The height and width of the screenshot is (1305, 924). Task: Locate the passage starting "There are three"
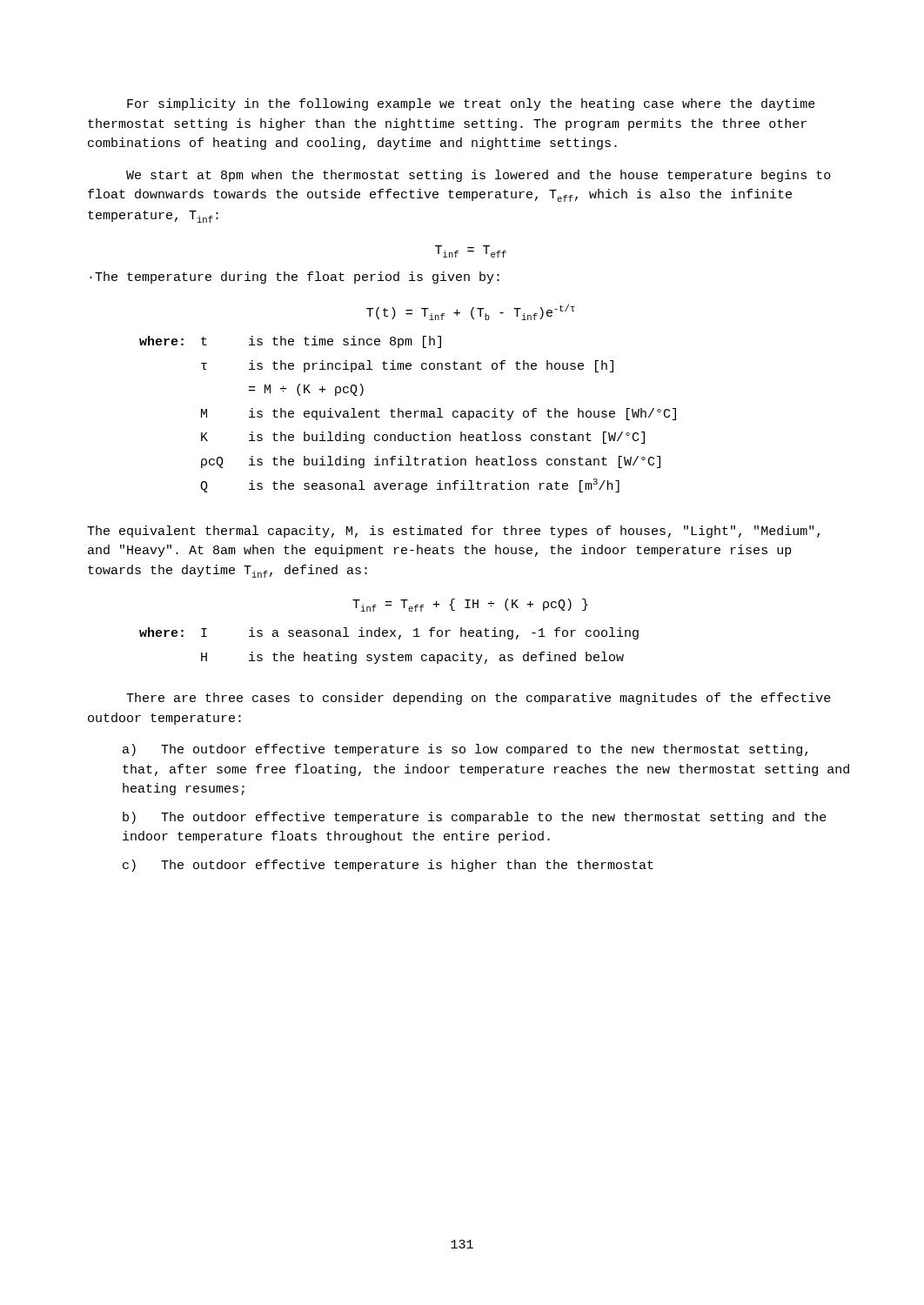coord(459,709)
